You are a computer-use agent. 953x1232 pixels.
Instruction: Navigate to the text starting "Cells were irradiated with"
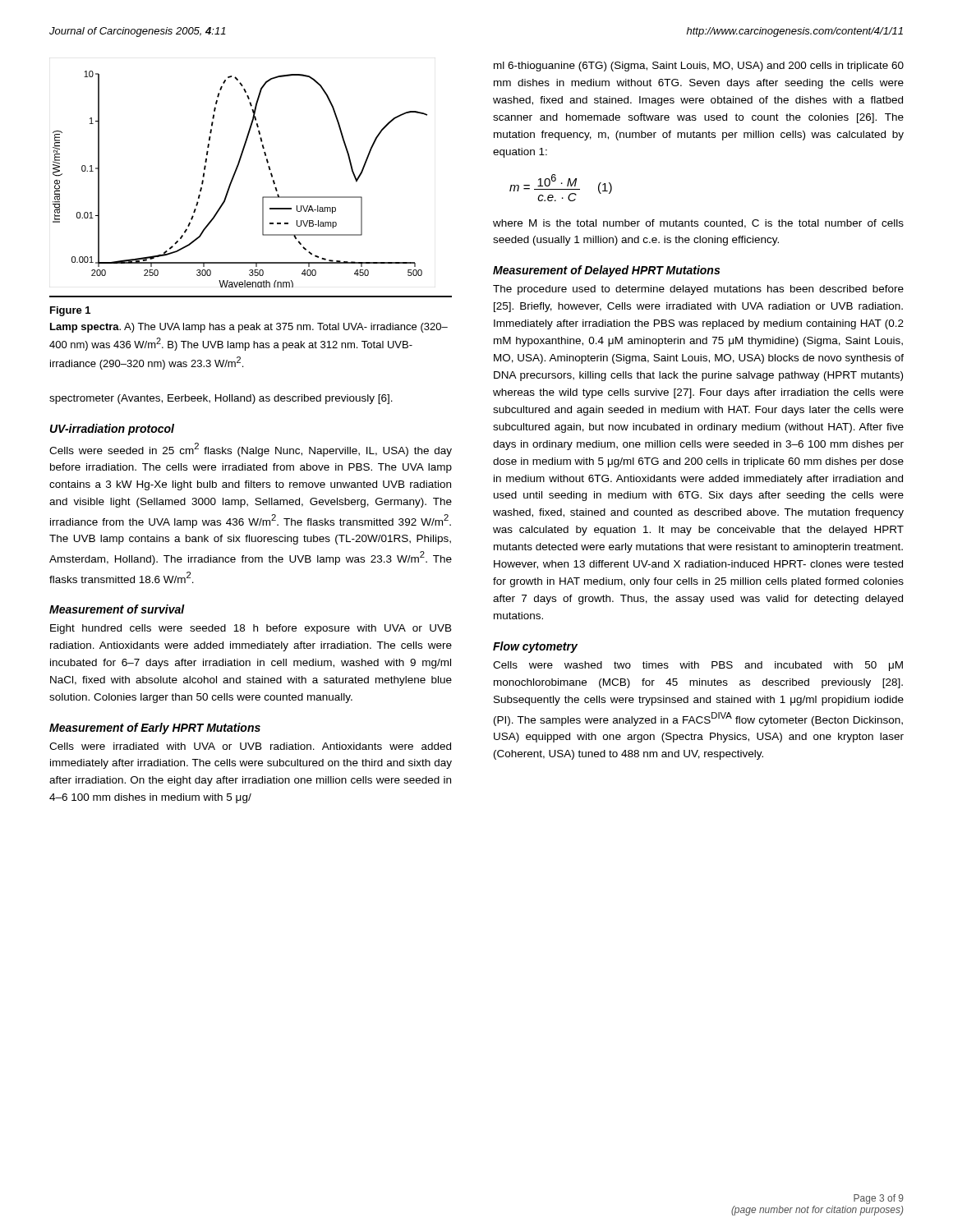[251, 772]
